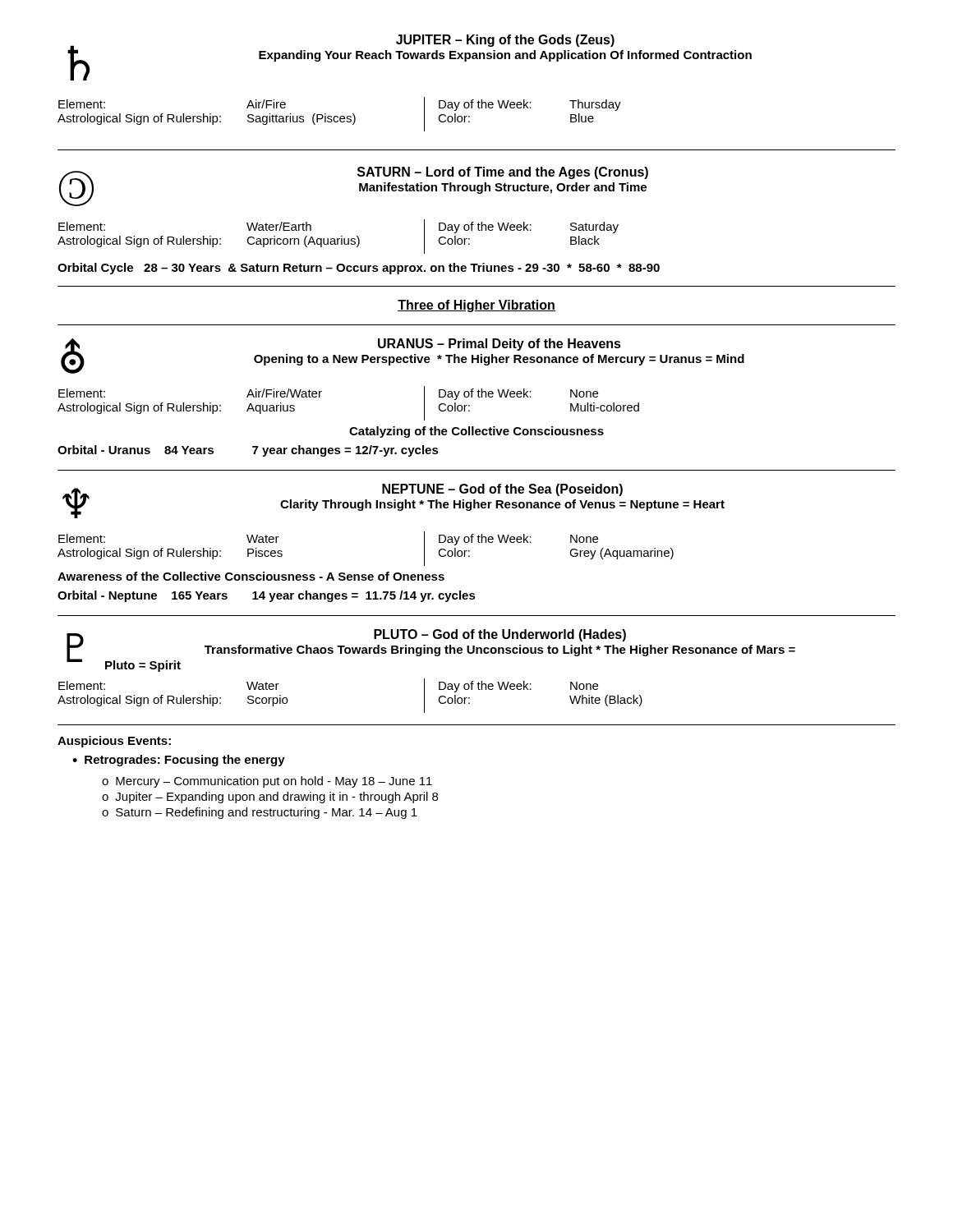Point to the text block starting "oSaturn – Redefining and restructuring - Mar."
This screenshot has width=953, height=1232.
260,812
